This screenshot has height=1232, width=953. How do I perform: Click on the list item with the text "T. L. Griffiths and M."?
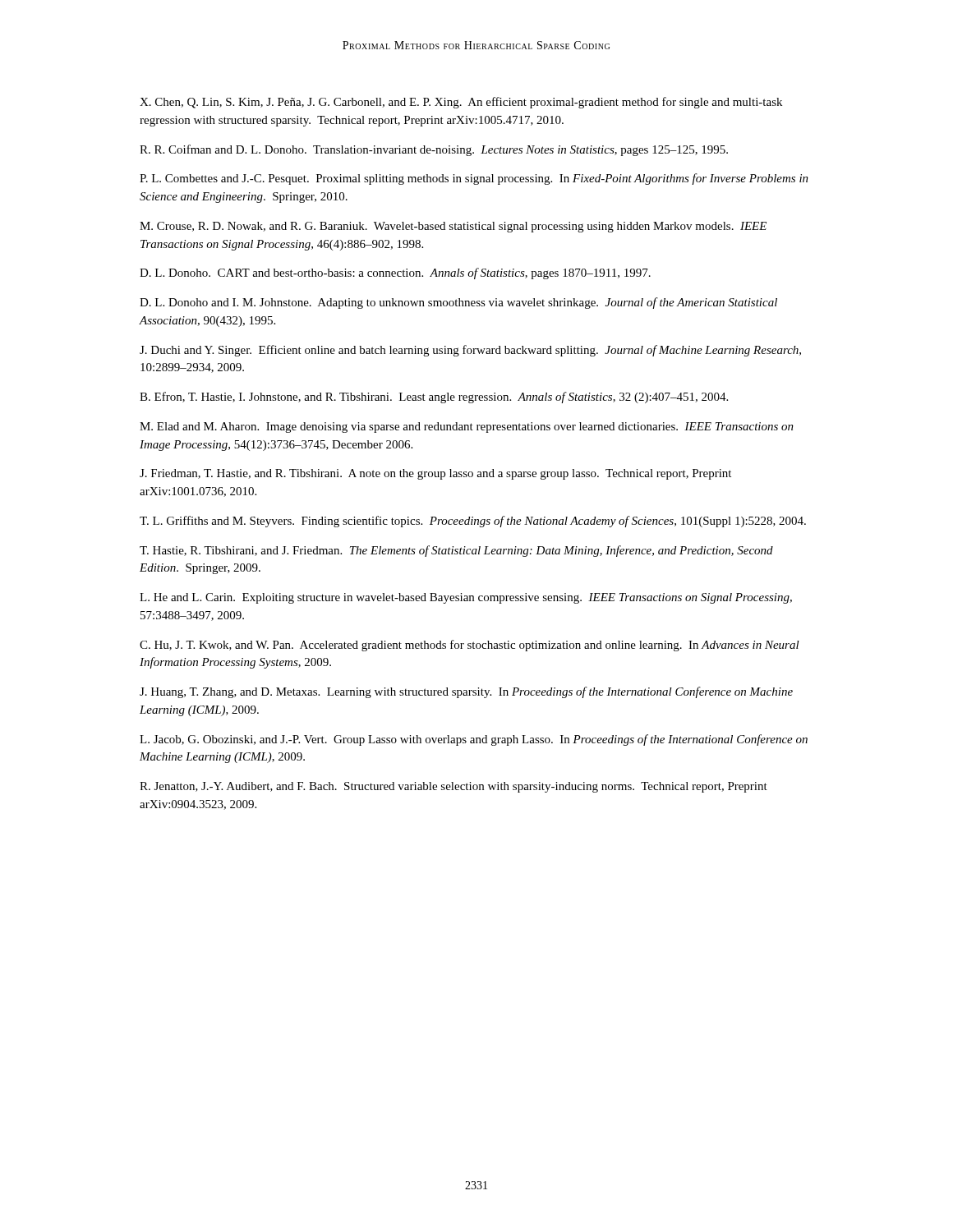click(x=473, y=521)
